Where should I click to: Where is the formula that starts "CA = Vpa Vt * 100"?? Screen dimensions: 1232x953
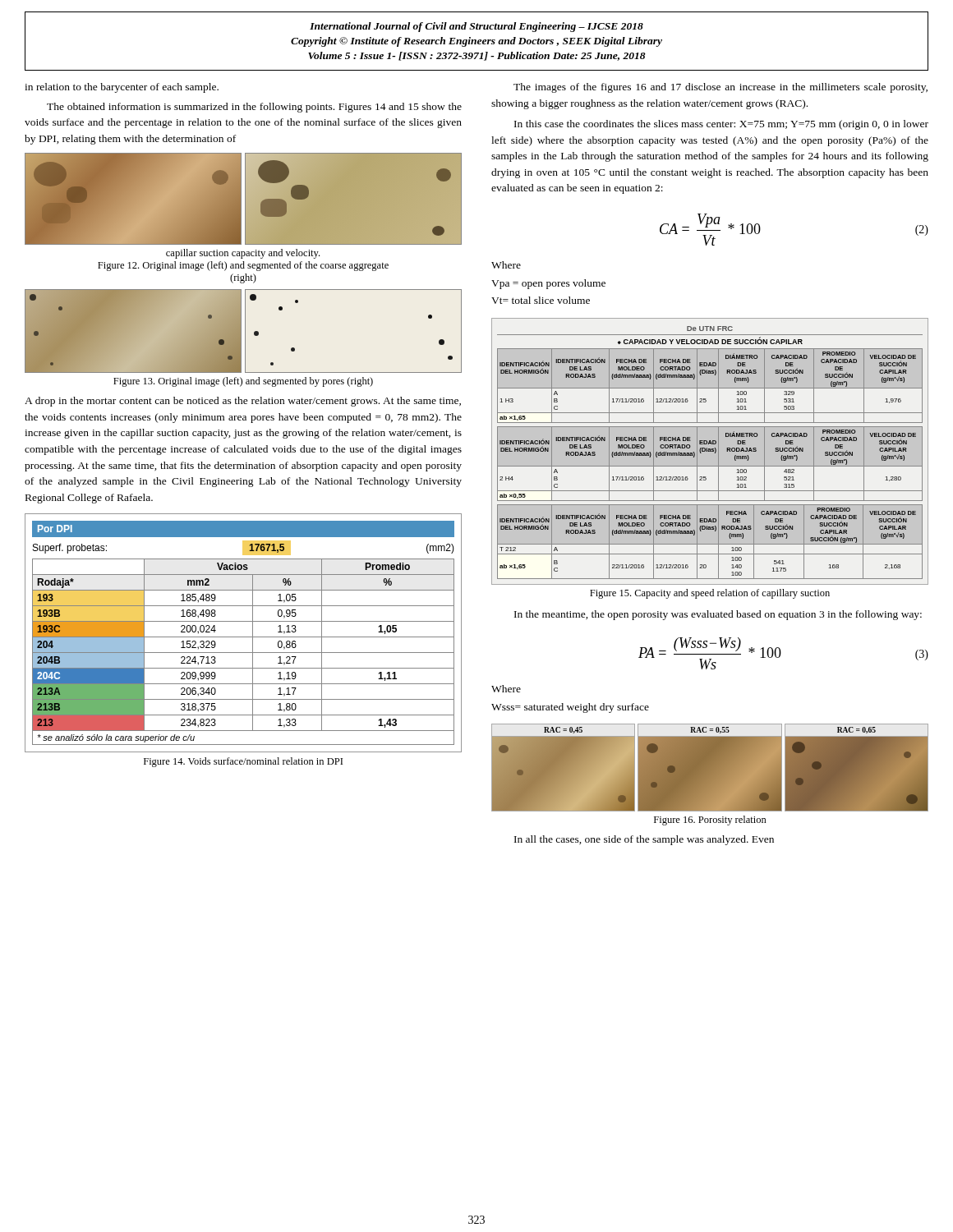tap(709, 230)
